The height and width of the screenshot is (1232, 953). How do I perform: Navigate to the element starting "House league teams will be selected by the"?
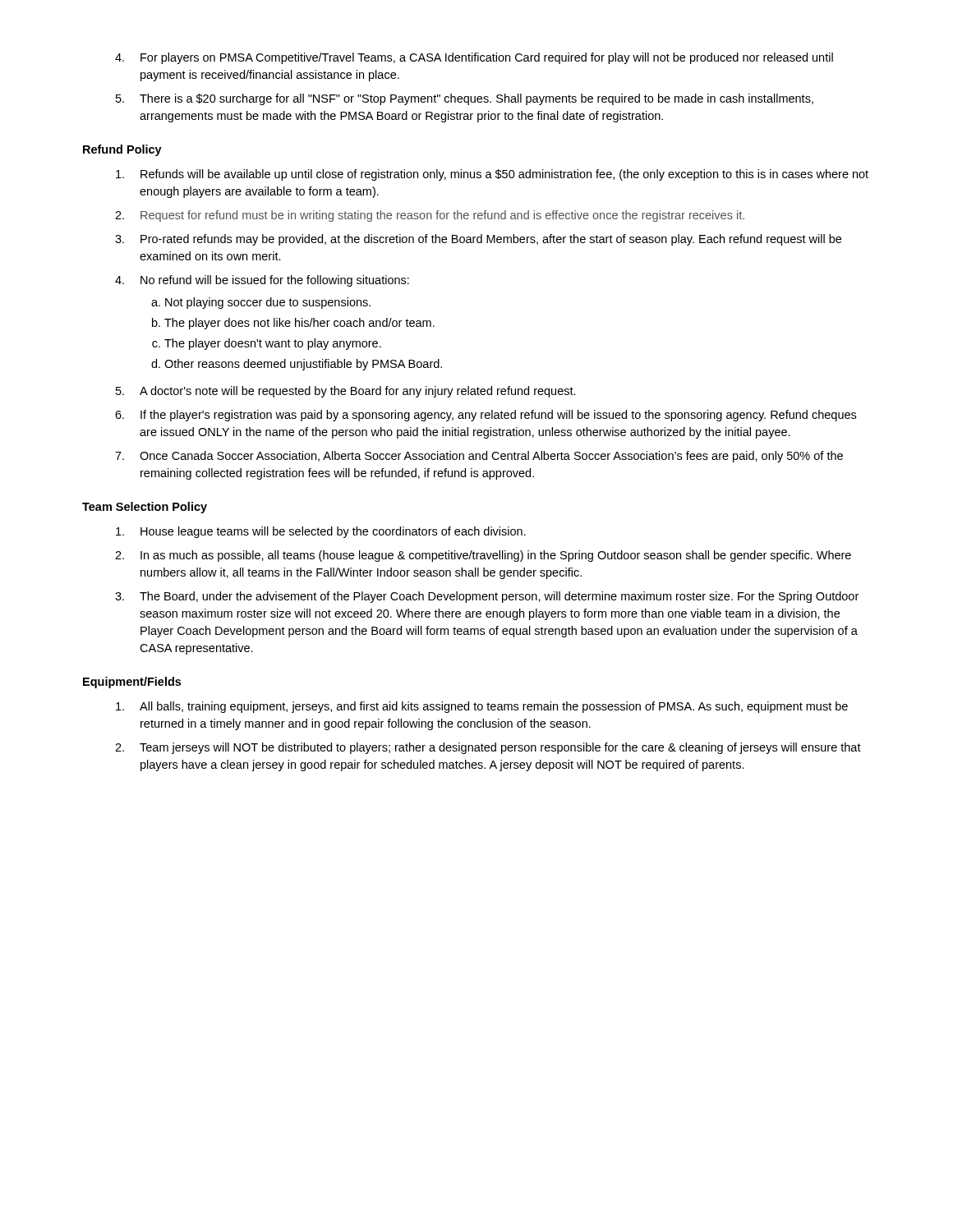pos(321,532)
